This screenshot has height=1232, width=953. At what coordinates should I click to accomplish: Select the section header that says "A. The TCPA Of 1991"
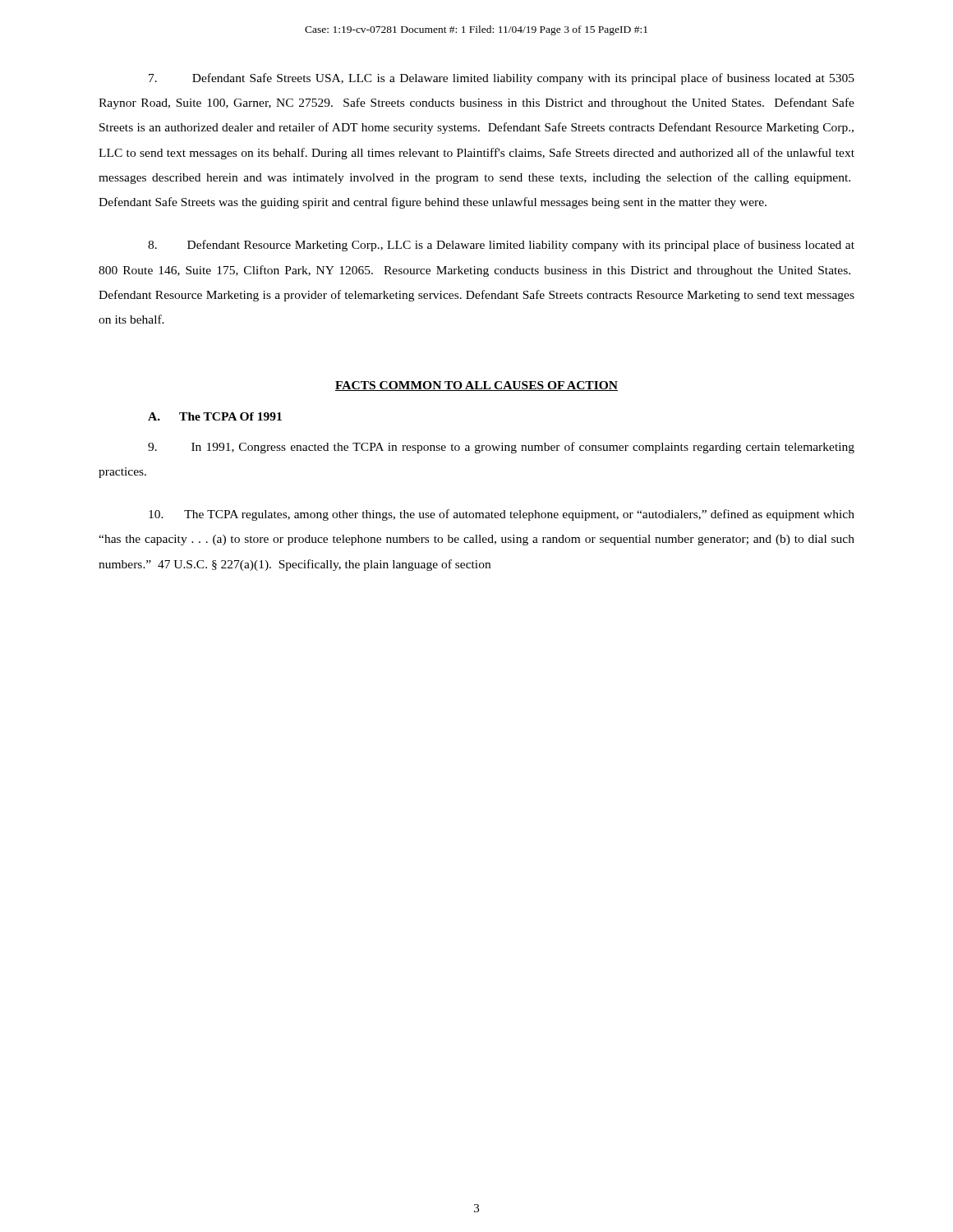tap(215, 416)
